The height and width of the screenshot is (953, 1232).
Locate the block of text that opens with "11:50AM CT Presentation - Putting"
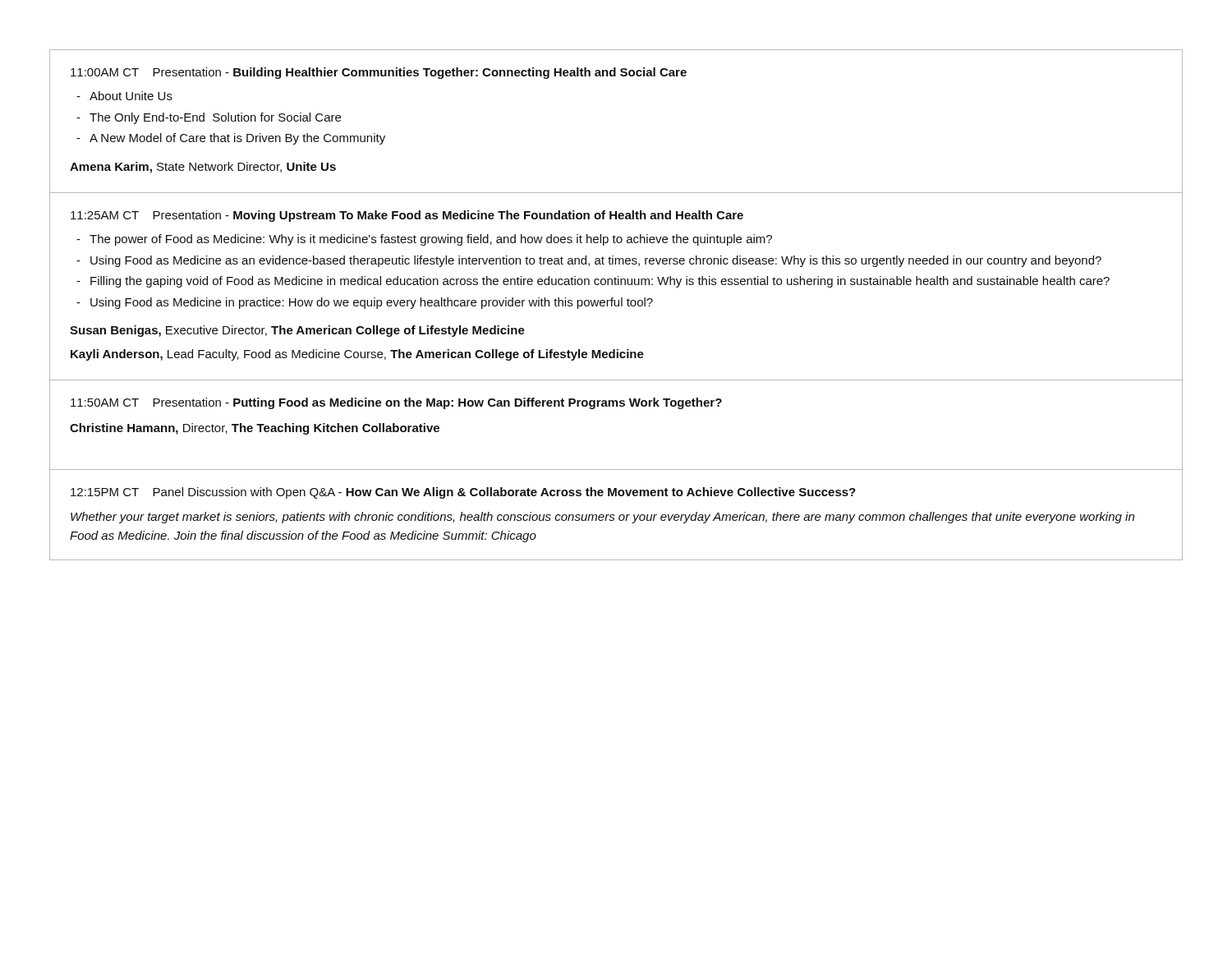pos(396,403)
